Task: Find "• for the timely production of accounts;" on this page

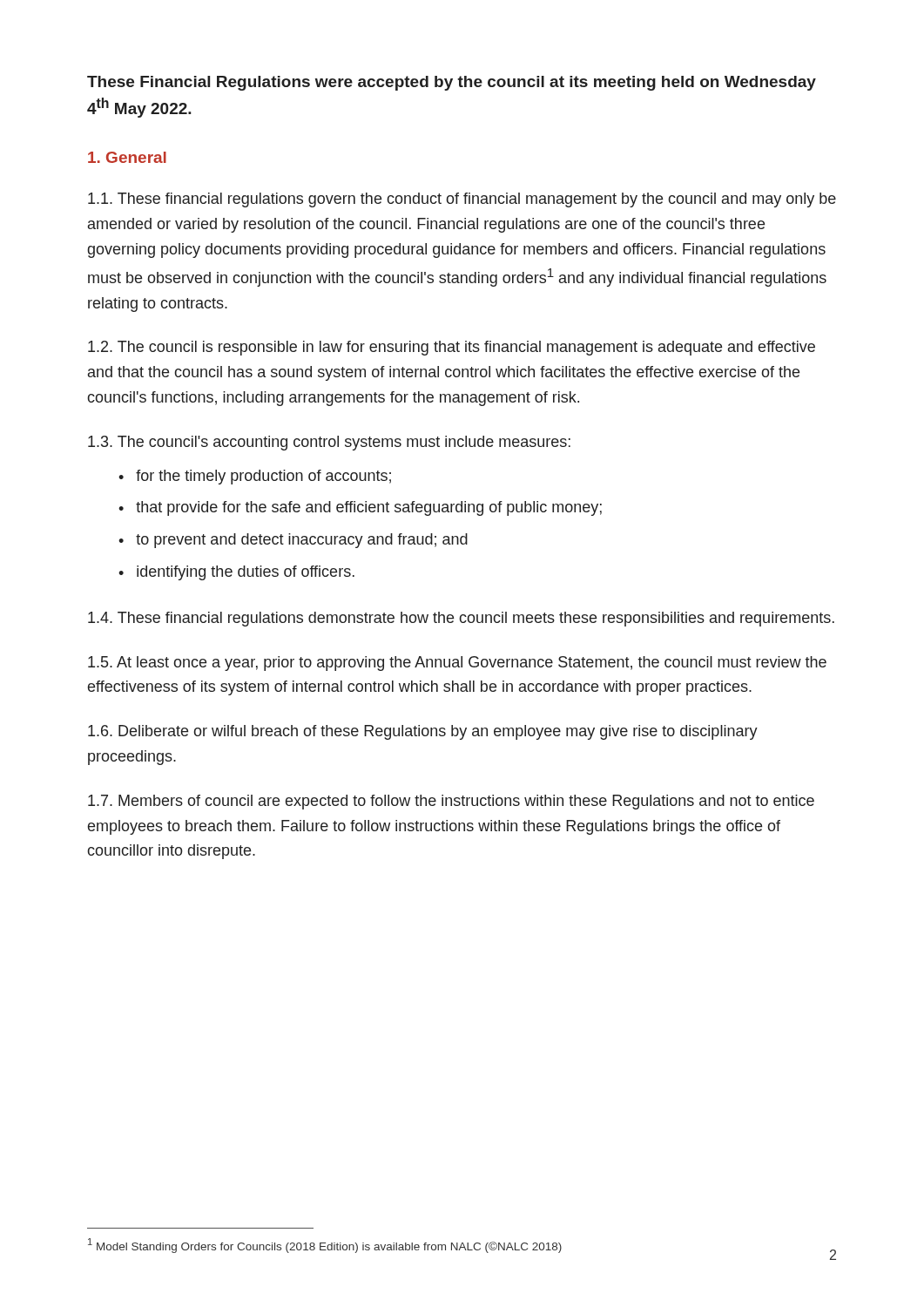Action: tap(255, 477)
